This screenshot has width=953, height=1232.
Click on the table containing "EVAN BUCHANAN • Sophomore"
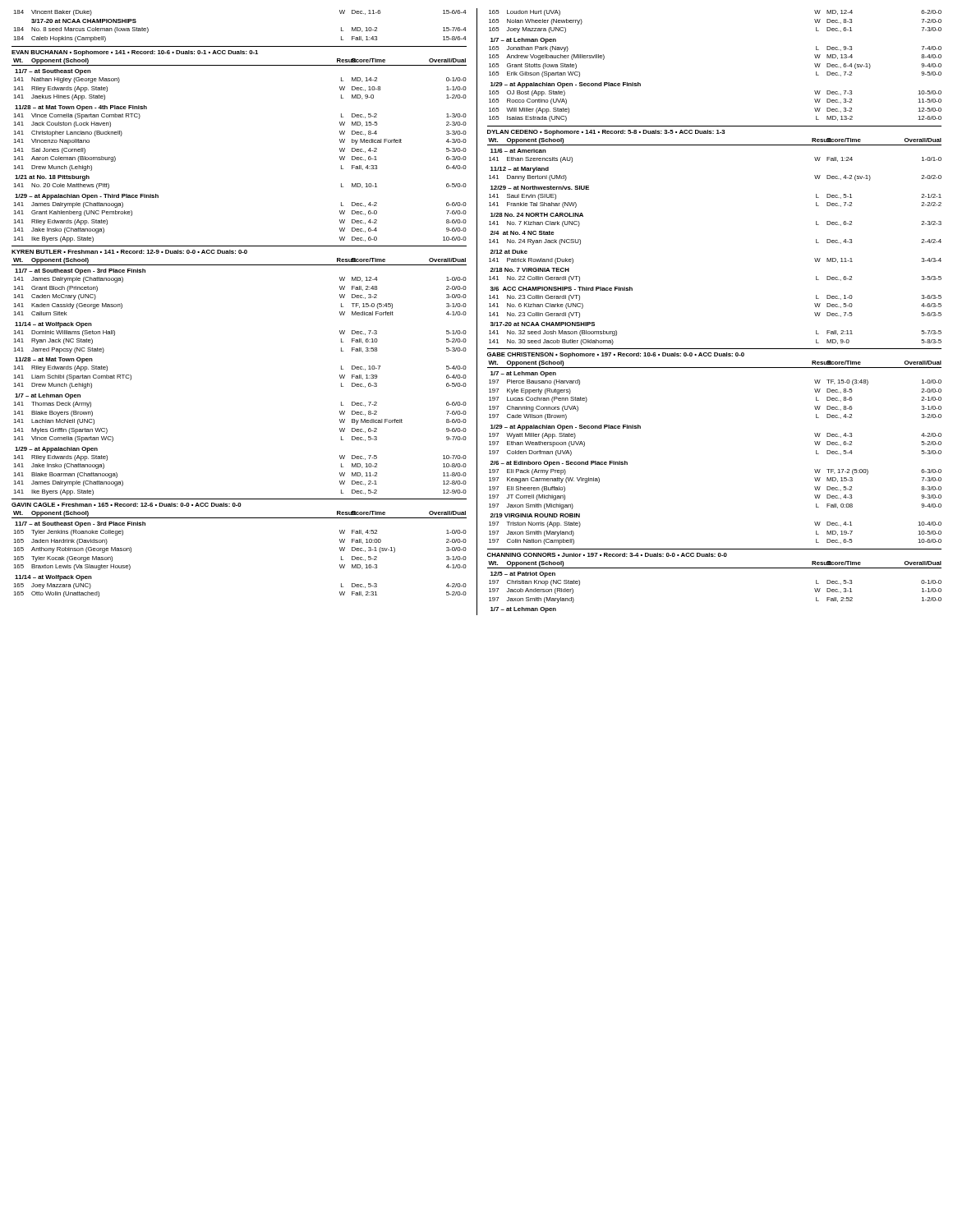coord(239,145)
